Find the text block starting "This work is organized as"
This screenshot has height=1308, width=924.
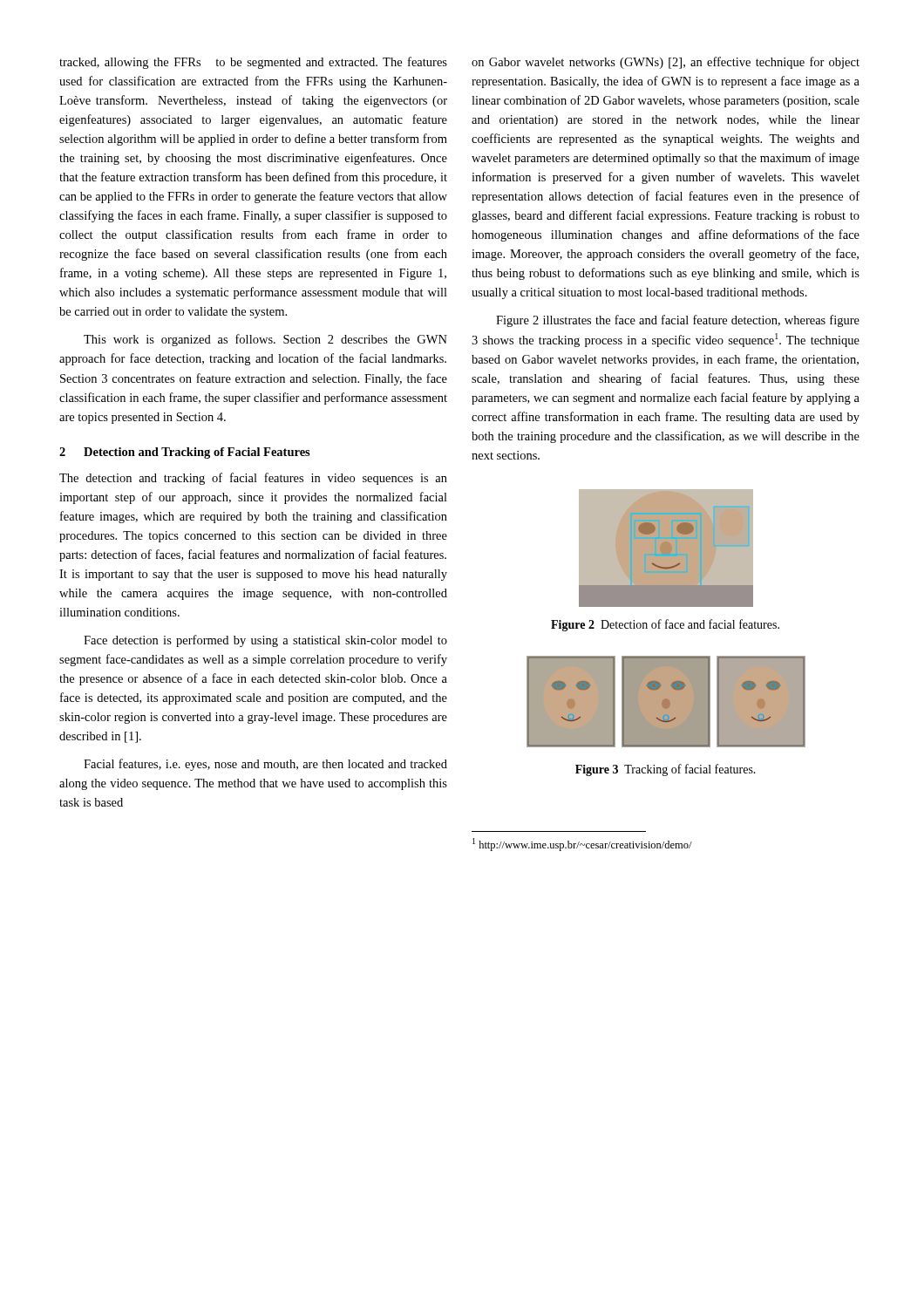click(253, 378)
